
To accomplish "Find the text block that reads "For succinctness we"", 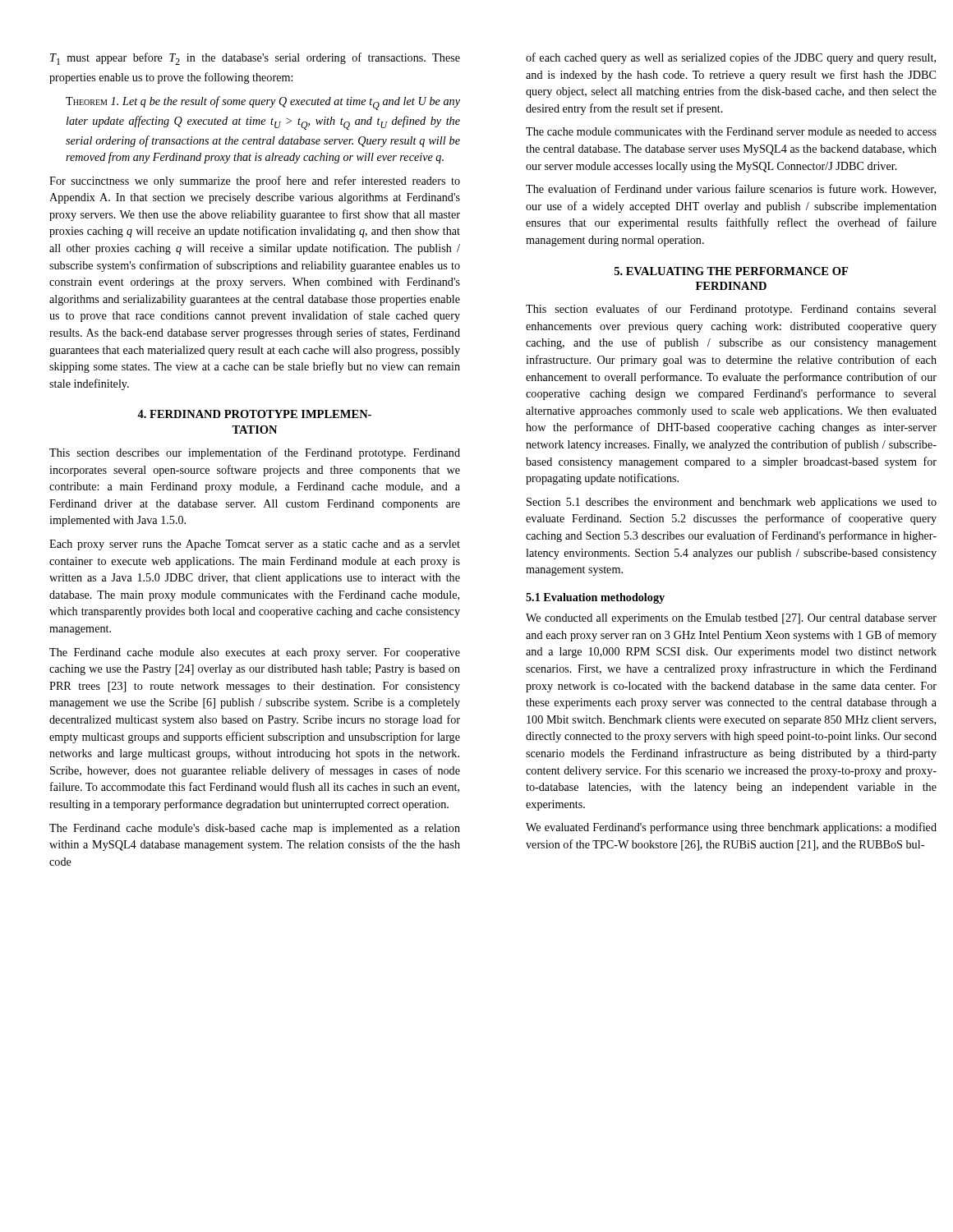I will click(x=255, y=282).
